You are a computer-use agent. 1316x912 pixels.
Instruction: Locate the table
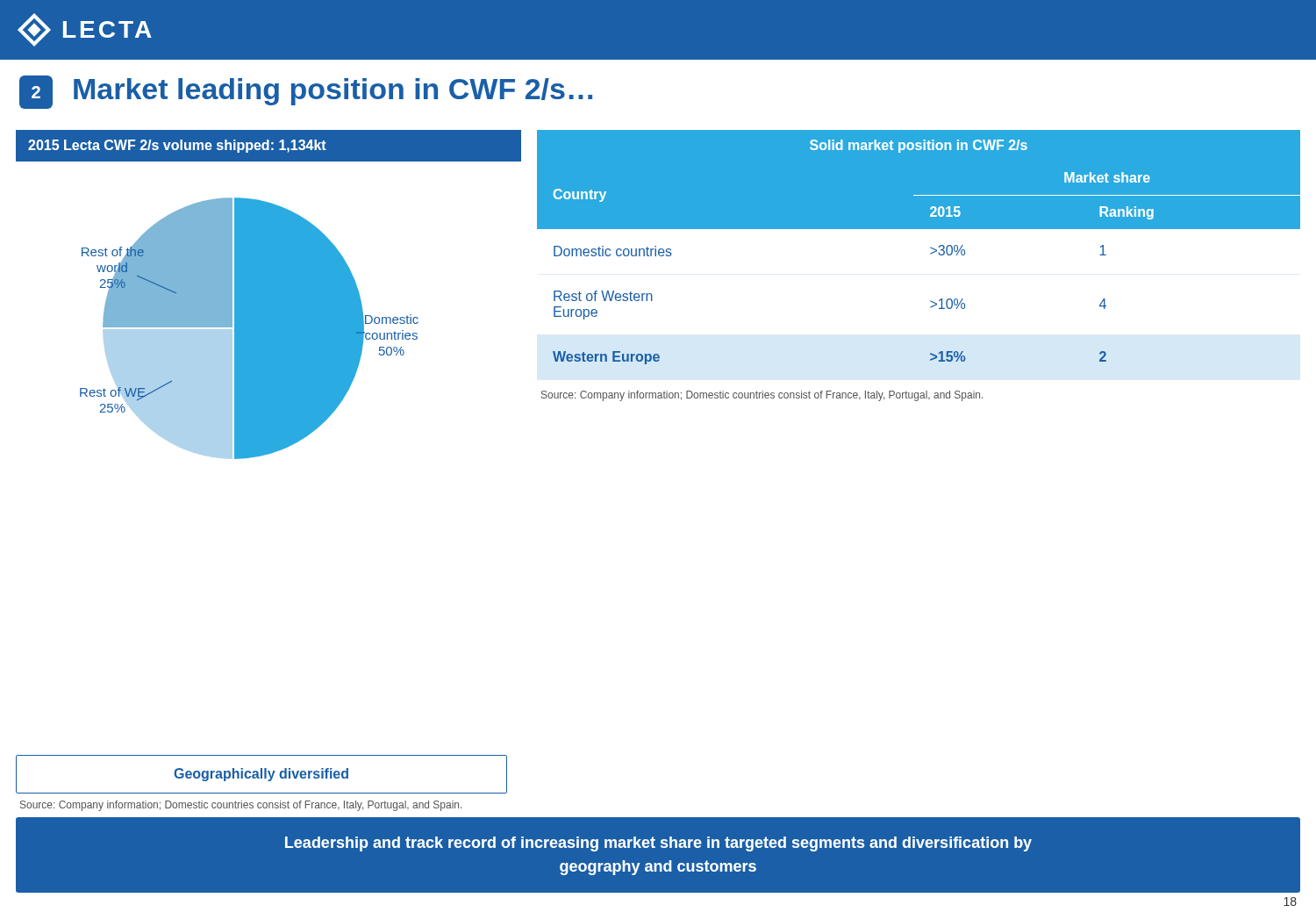919,271
